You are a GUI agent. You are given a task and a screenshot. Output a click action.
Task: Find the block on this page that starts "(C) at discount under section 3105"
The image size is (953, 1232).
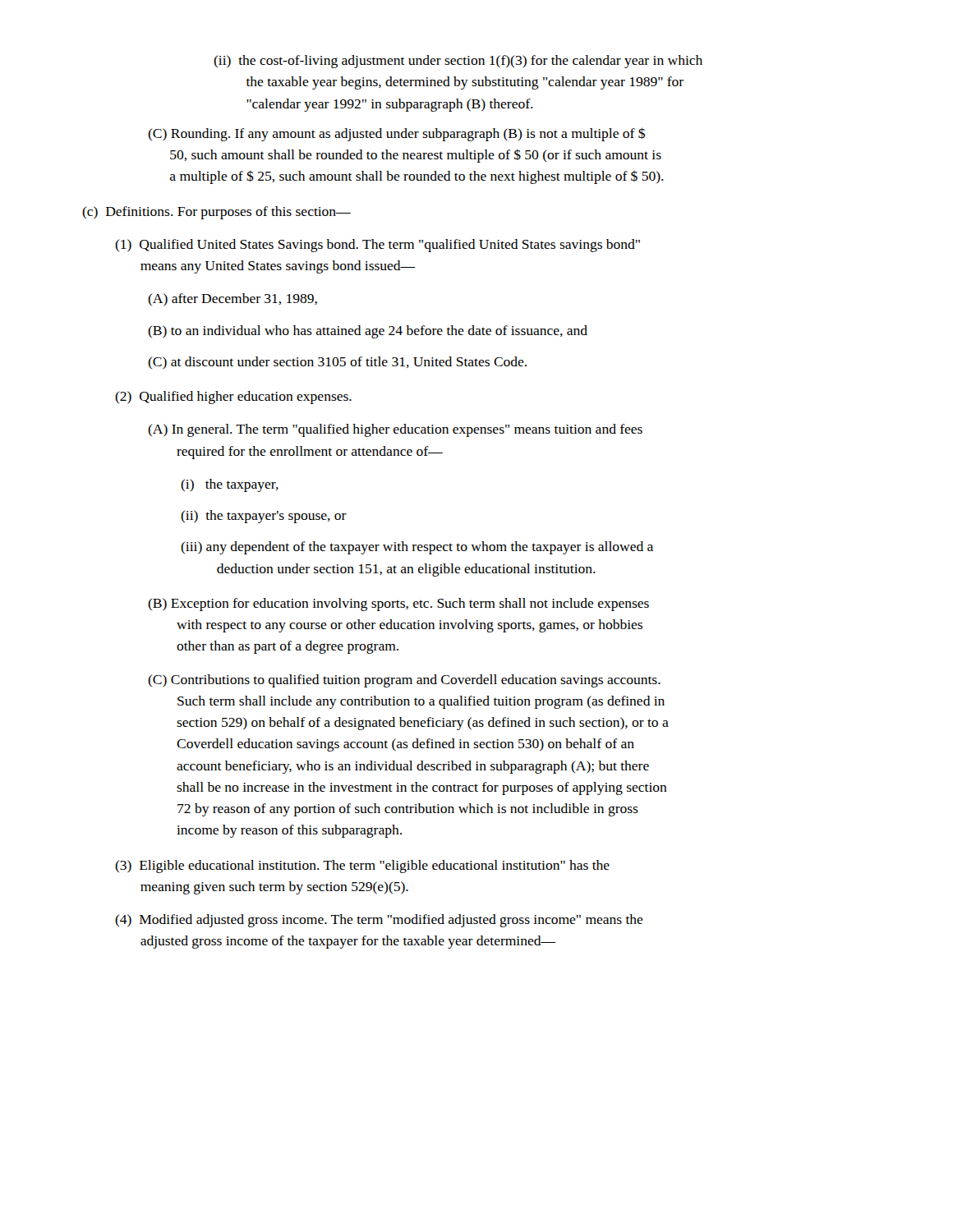(x=509, y=361)
